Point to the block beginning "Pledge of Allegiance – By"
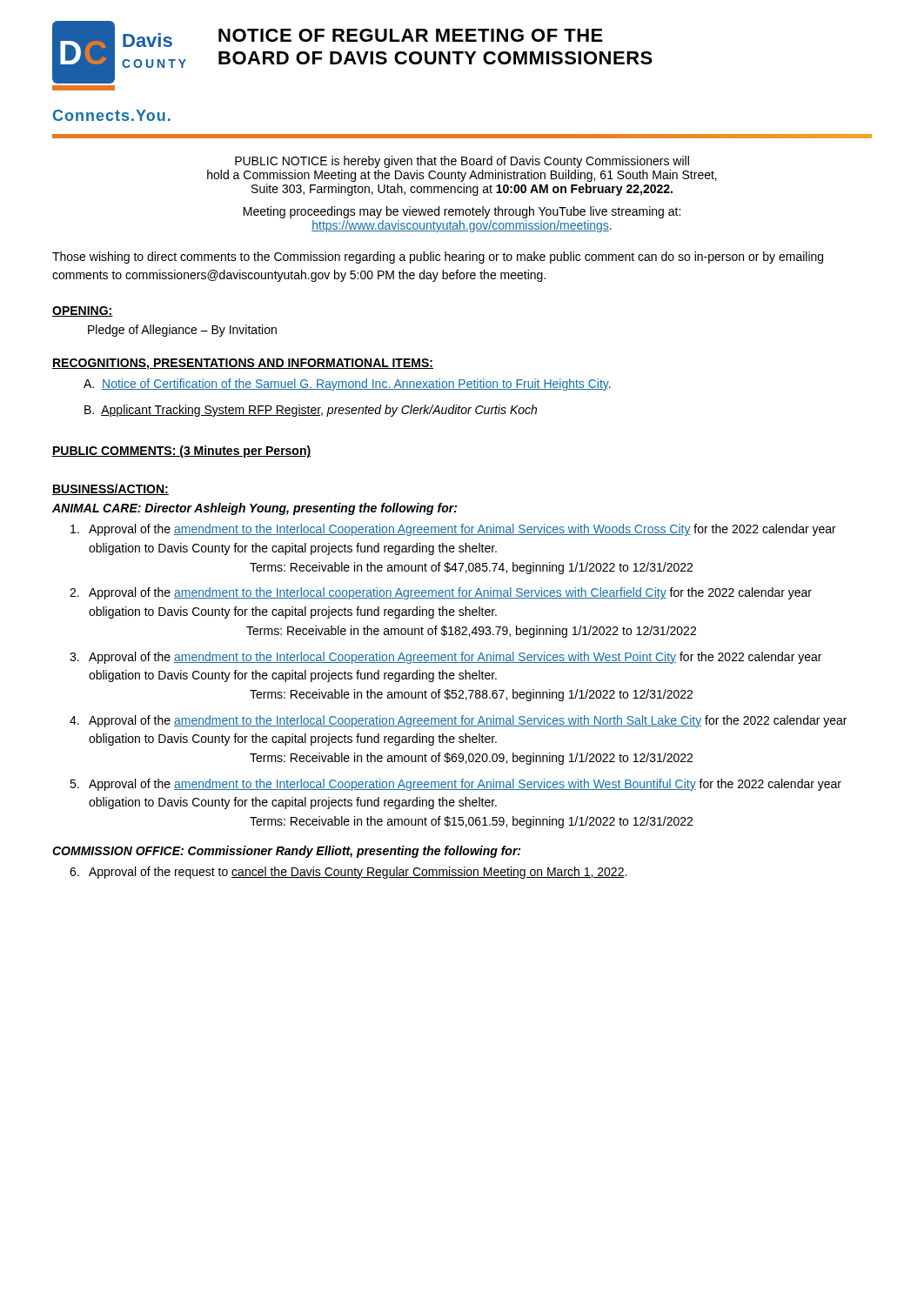924x1305 pixels. [x=182, y=330]
